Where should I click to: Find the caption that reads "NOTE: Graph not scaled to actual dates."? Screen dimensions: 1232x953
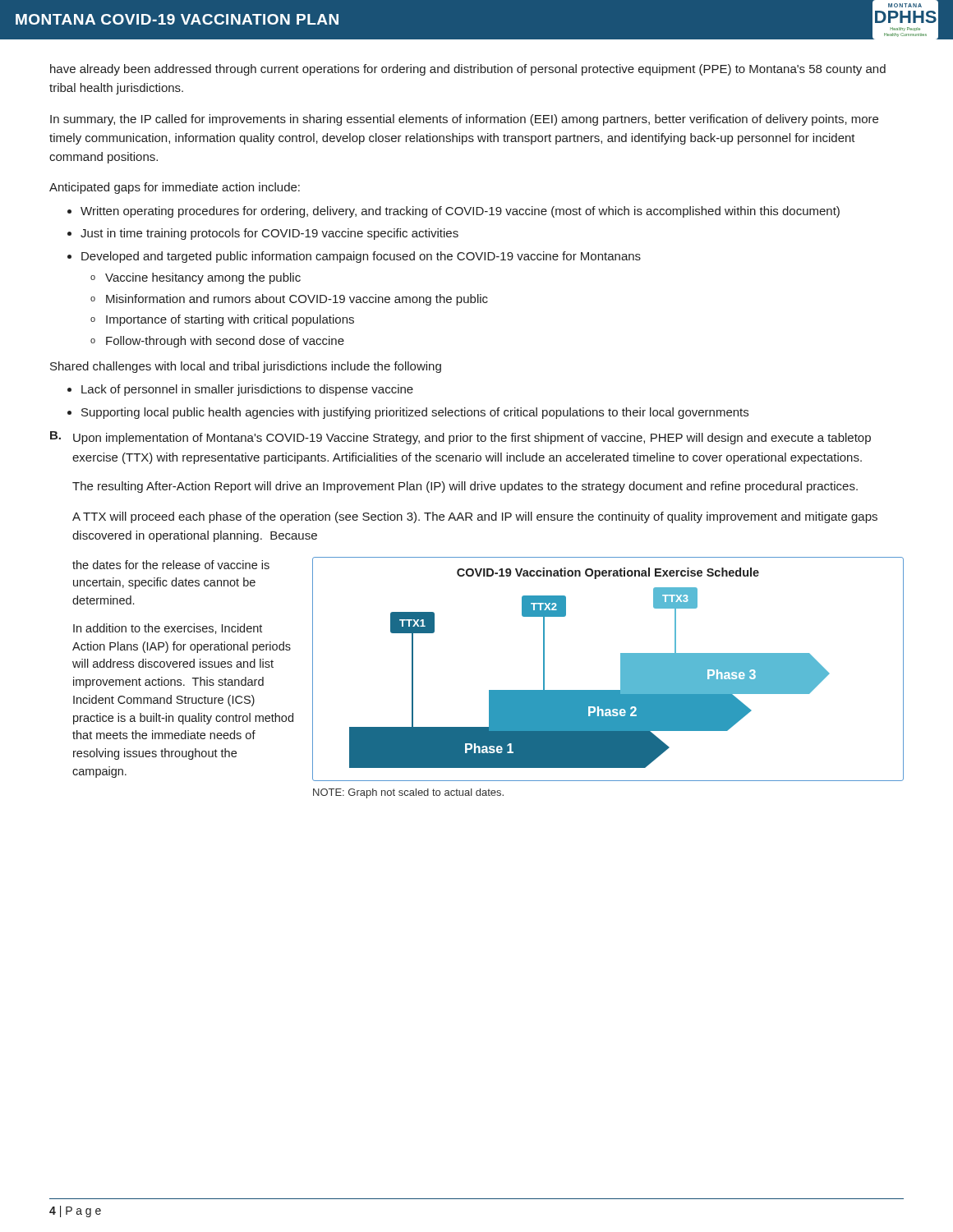point(408,792)
